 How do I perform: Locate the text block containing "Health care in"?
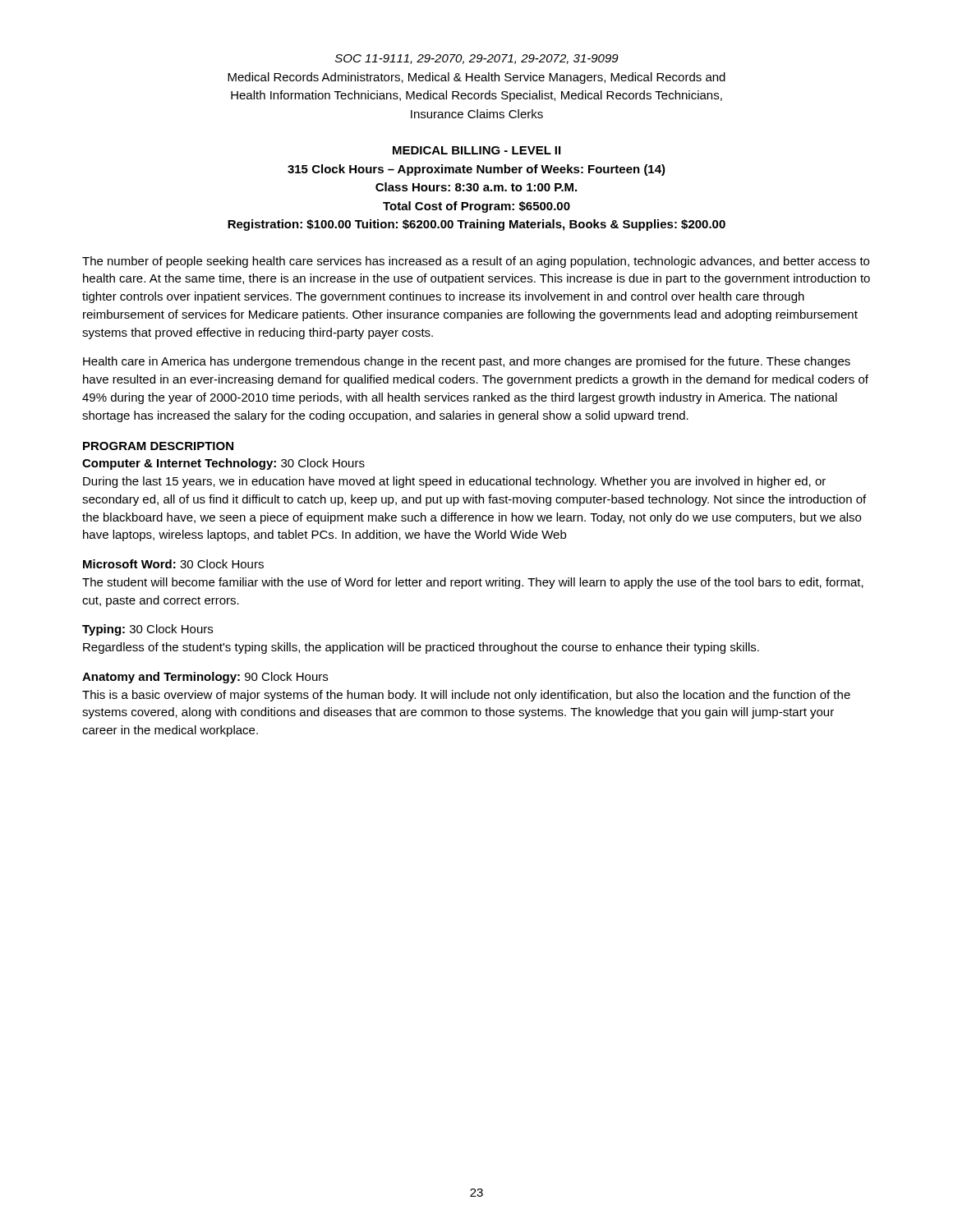pyautogui.click(x=476, y=388)
